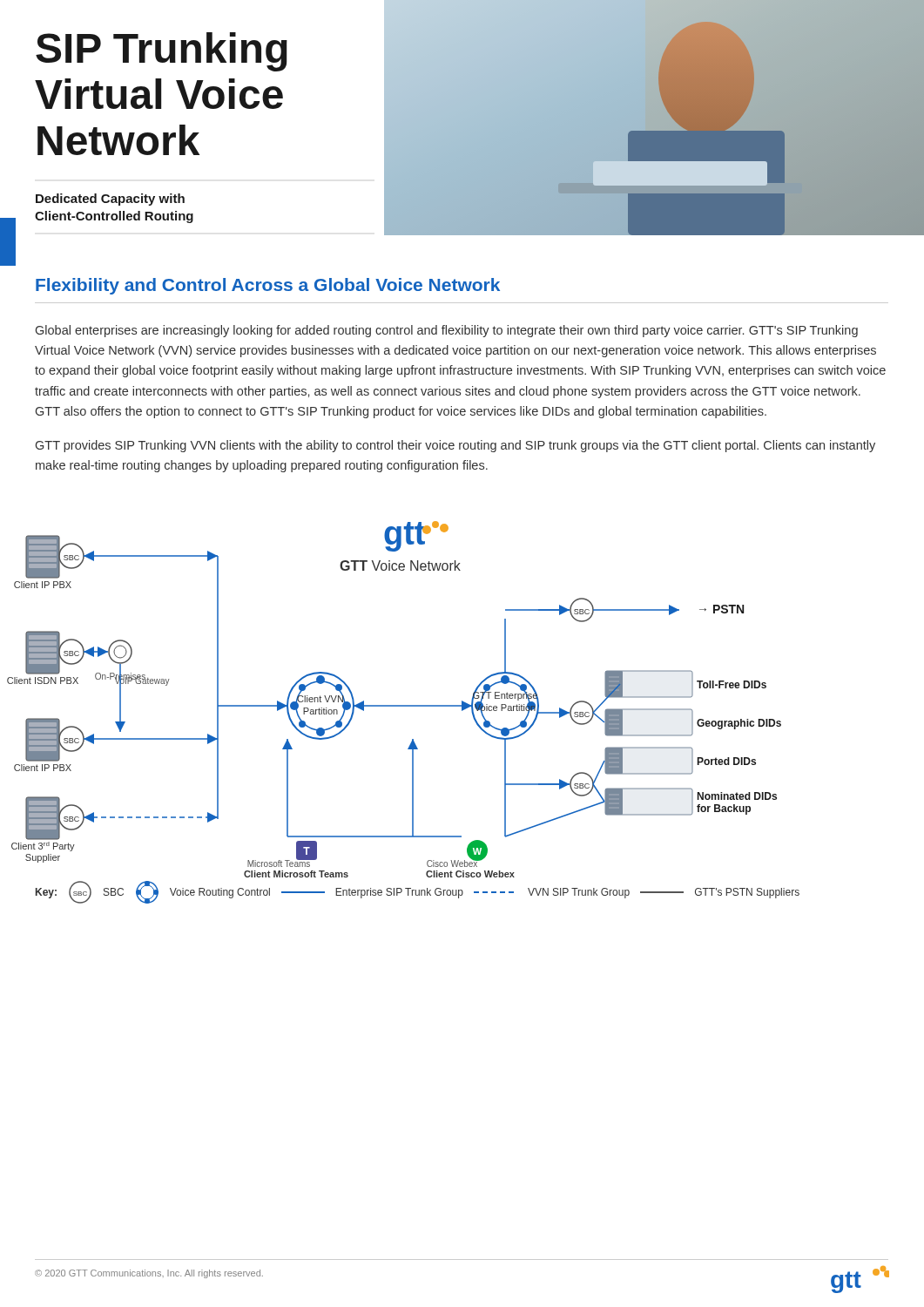
Task: Find the photo
Action: point(654,118)
